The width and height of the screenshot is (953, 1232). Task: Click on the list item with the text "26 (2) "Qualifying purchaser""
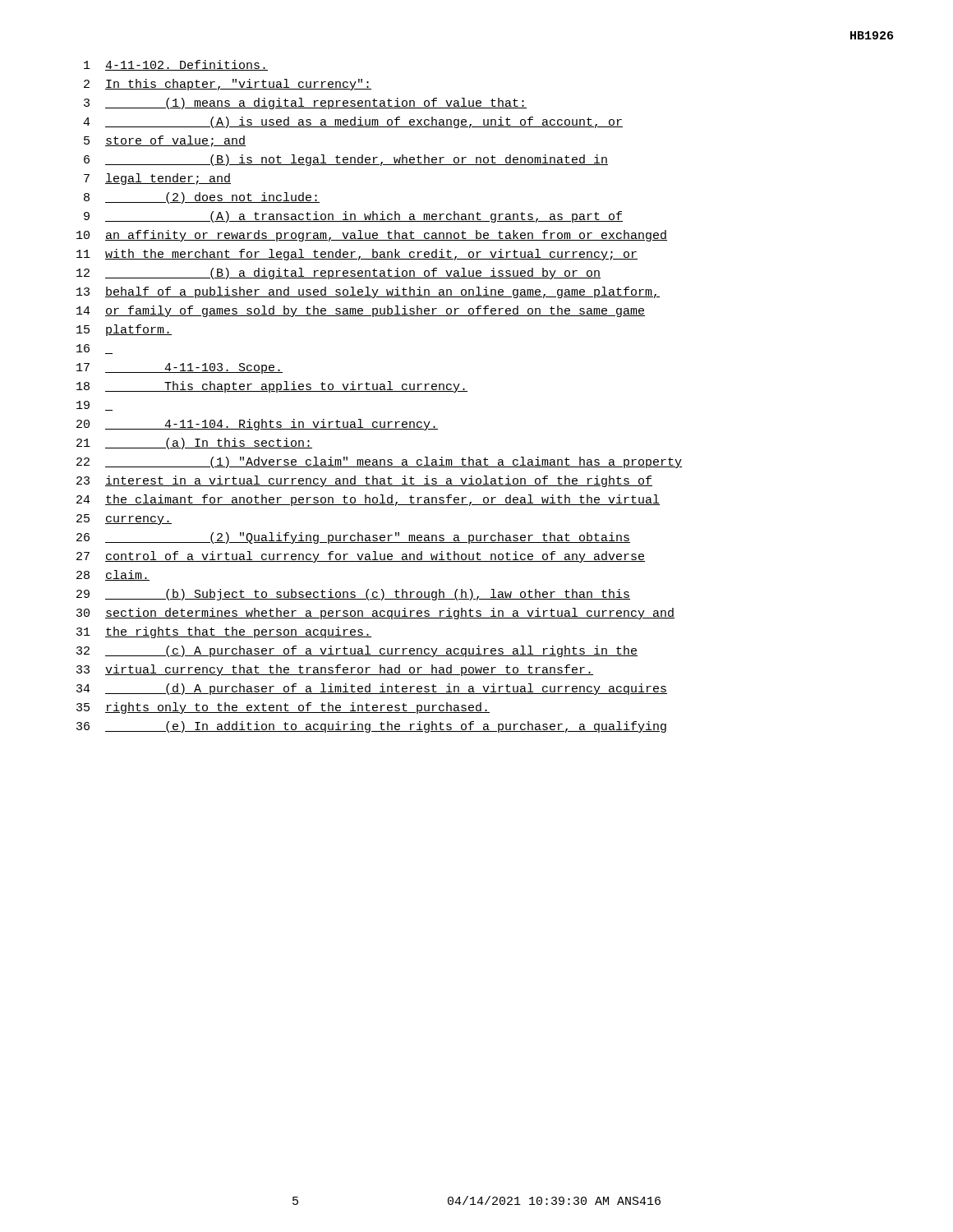click(476, 538)
